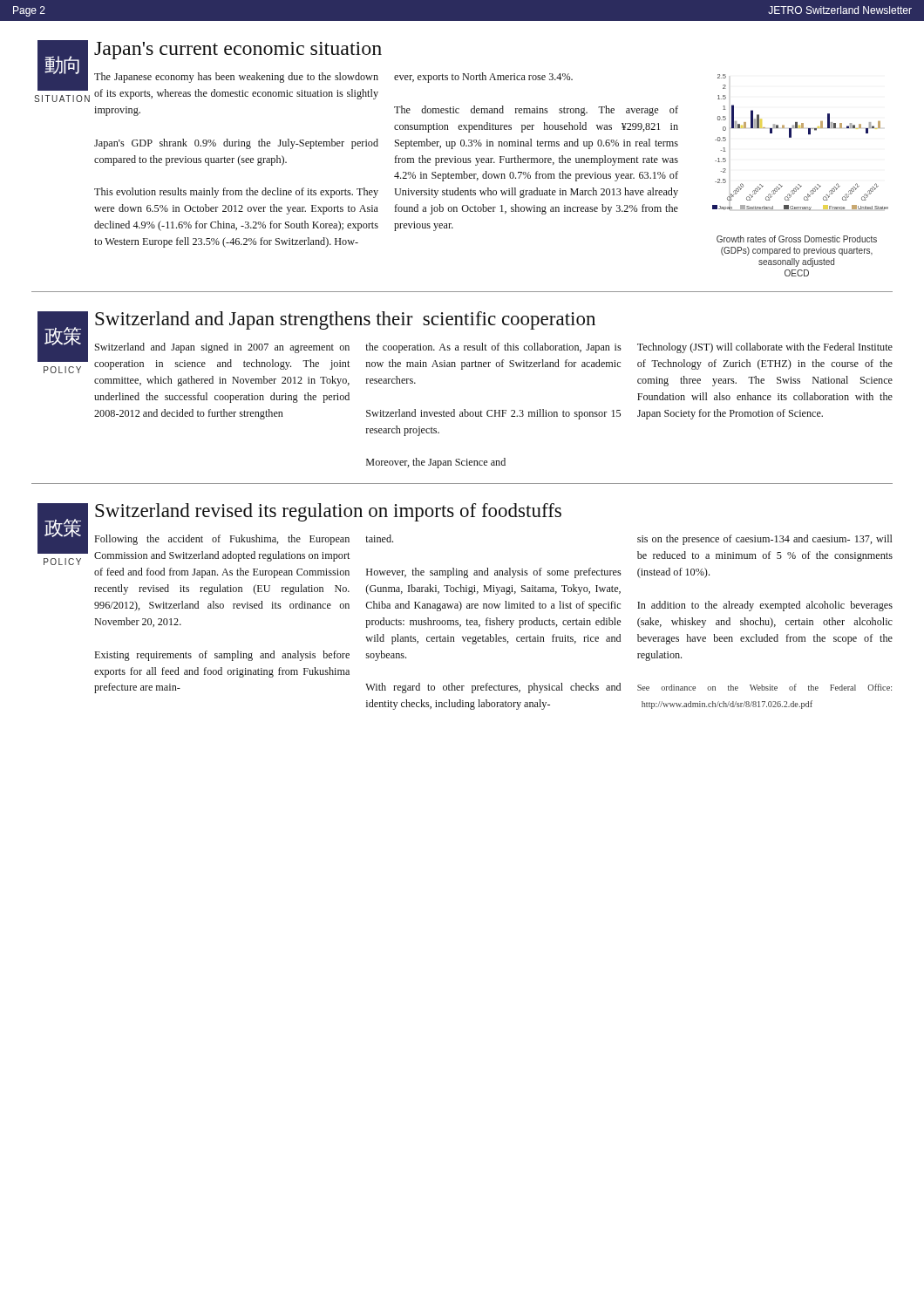
Task: Where is the passage that starts "Technology (JST) will collaborate with the Federal Institute"?
Action: click(x=765, y=380)
